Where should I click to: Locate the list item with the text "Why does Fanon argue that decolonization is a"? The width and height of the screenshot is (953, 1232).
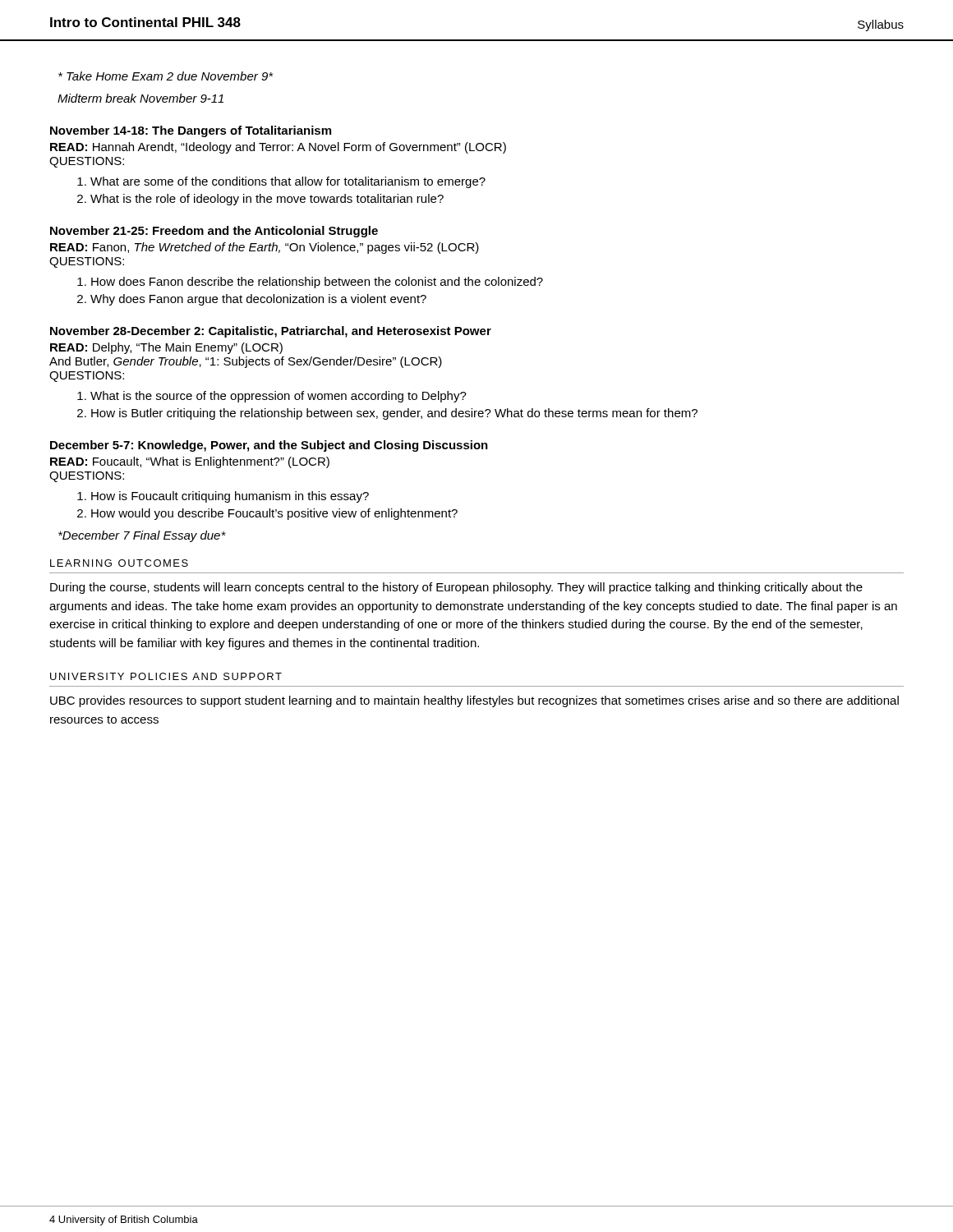pyautogui.click(x=252, y=300)
